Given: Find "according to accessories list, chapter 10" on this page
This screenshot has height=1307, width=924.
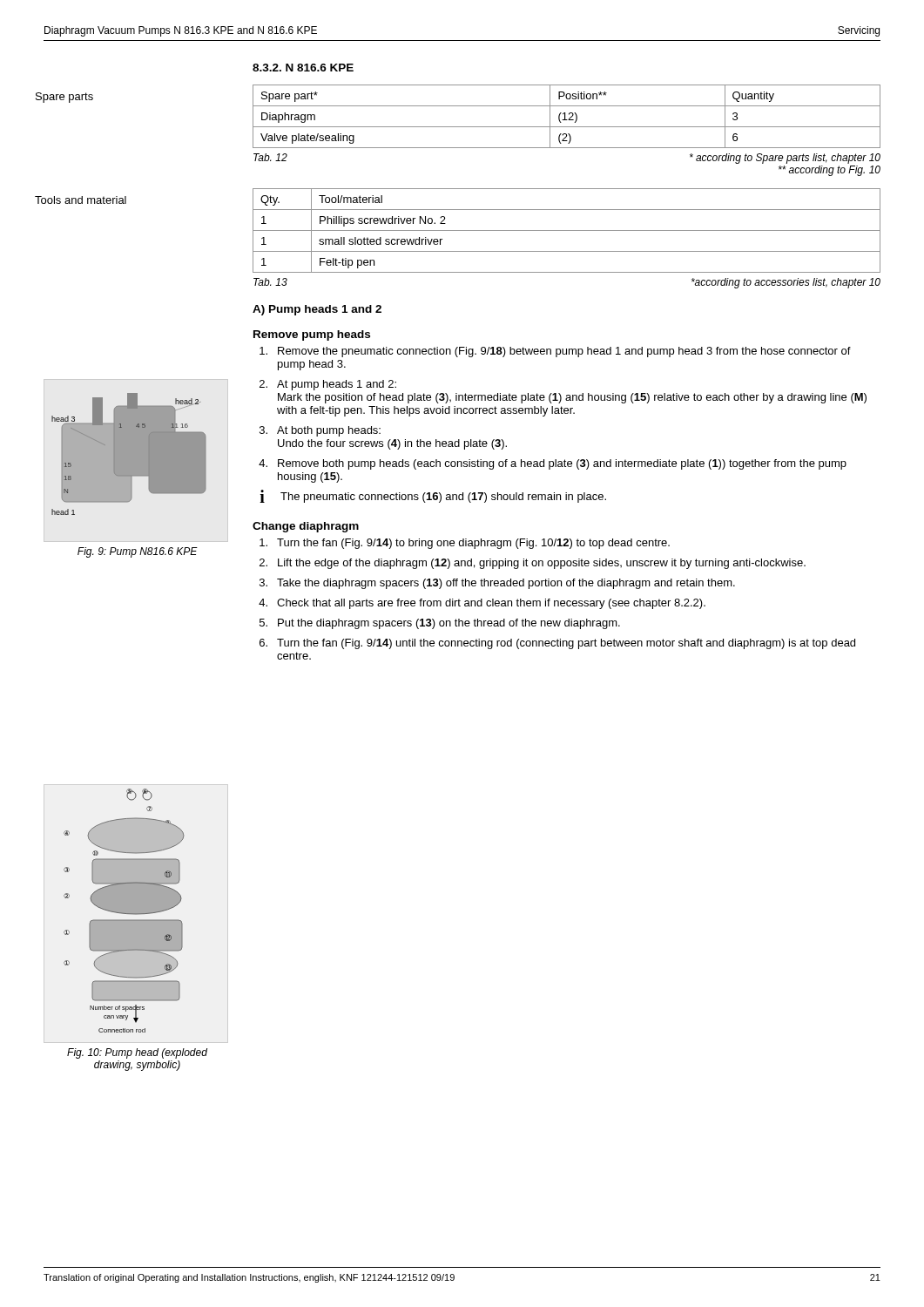Looking at the screenshot, I should click(785, 282).
